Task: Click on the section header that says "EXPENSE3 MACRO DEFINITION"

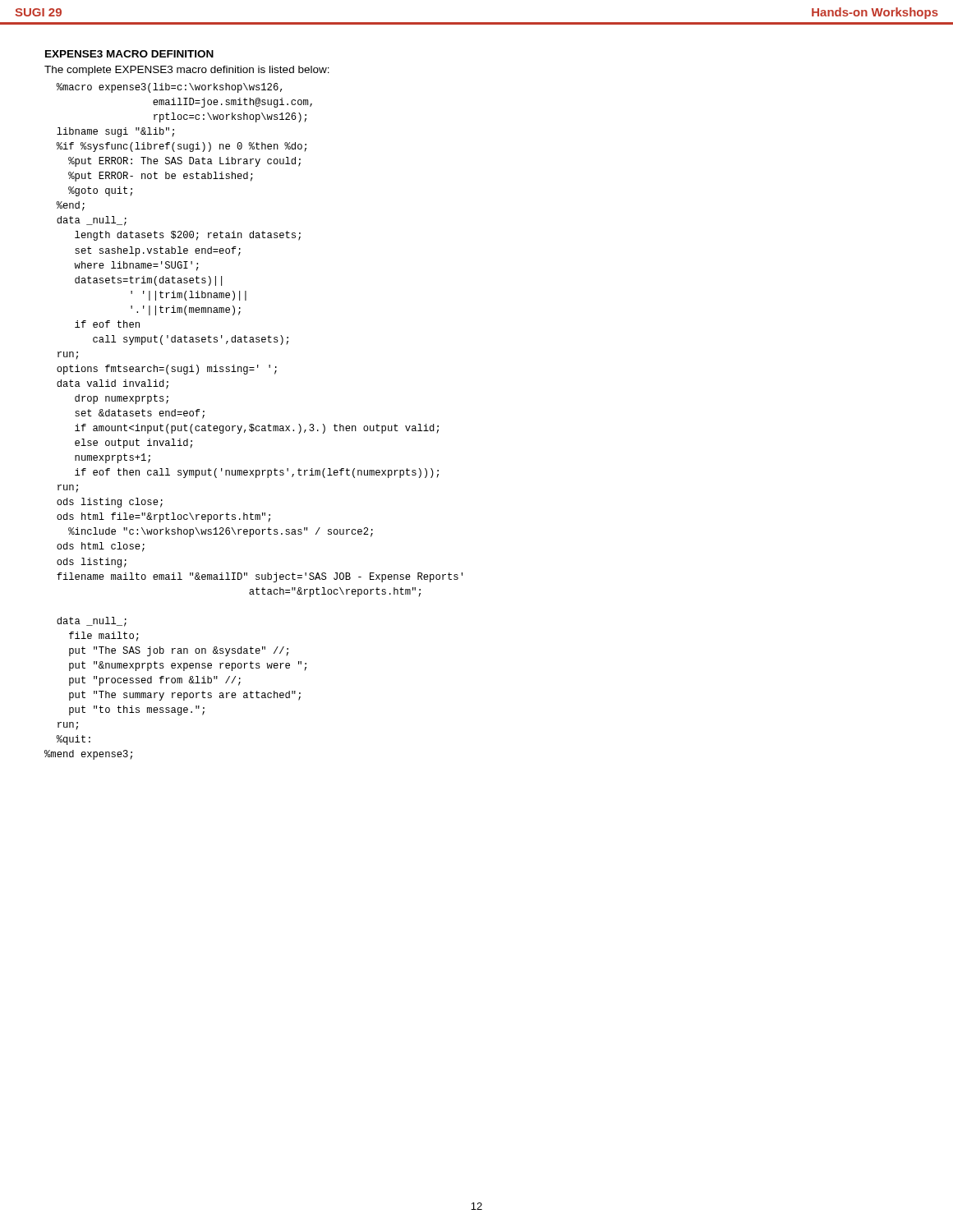Action: (129, 54)
